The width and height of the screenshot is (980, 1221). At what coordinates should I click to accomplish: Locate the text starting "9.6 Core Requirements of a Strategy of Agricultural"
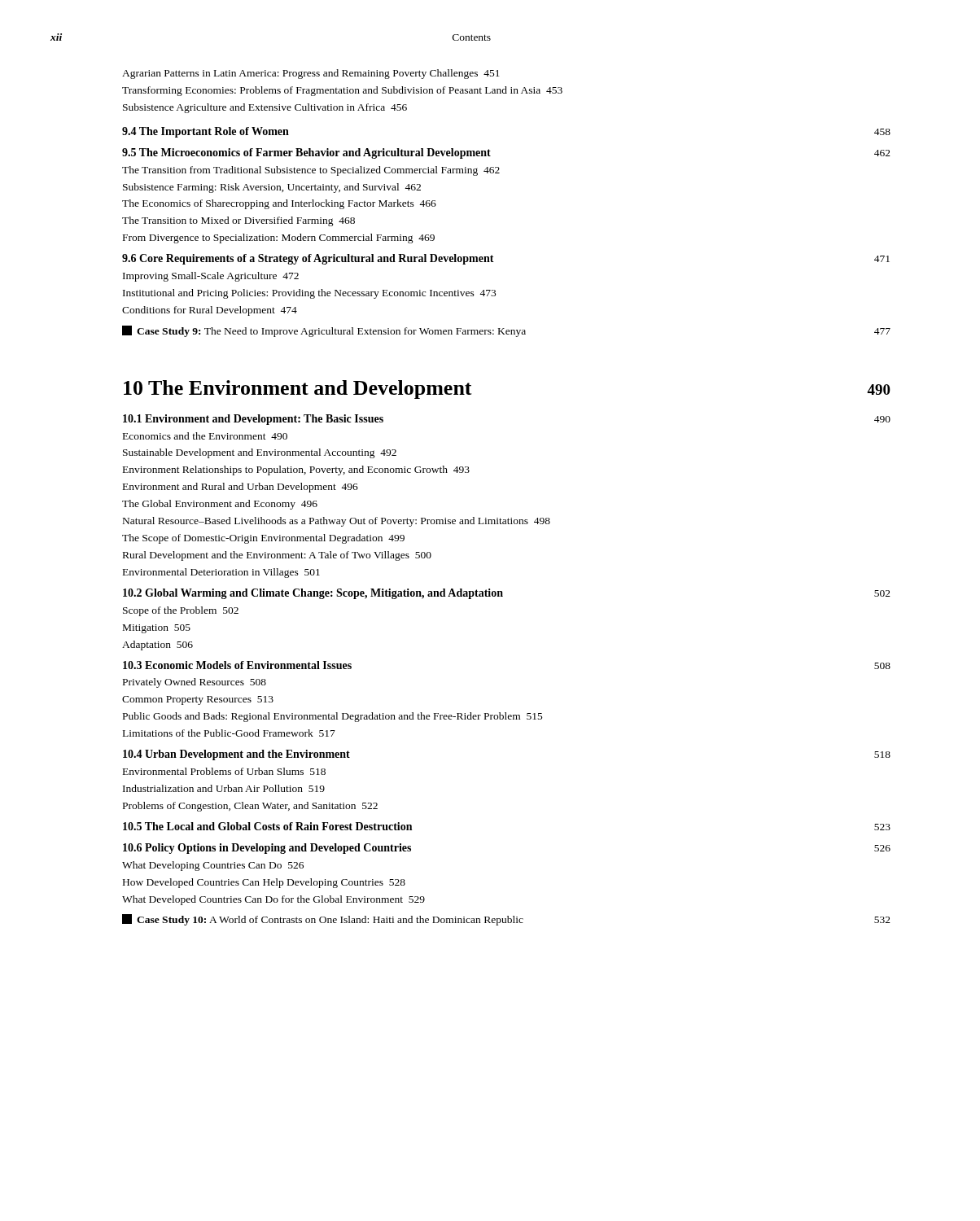306,259
